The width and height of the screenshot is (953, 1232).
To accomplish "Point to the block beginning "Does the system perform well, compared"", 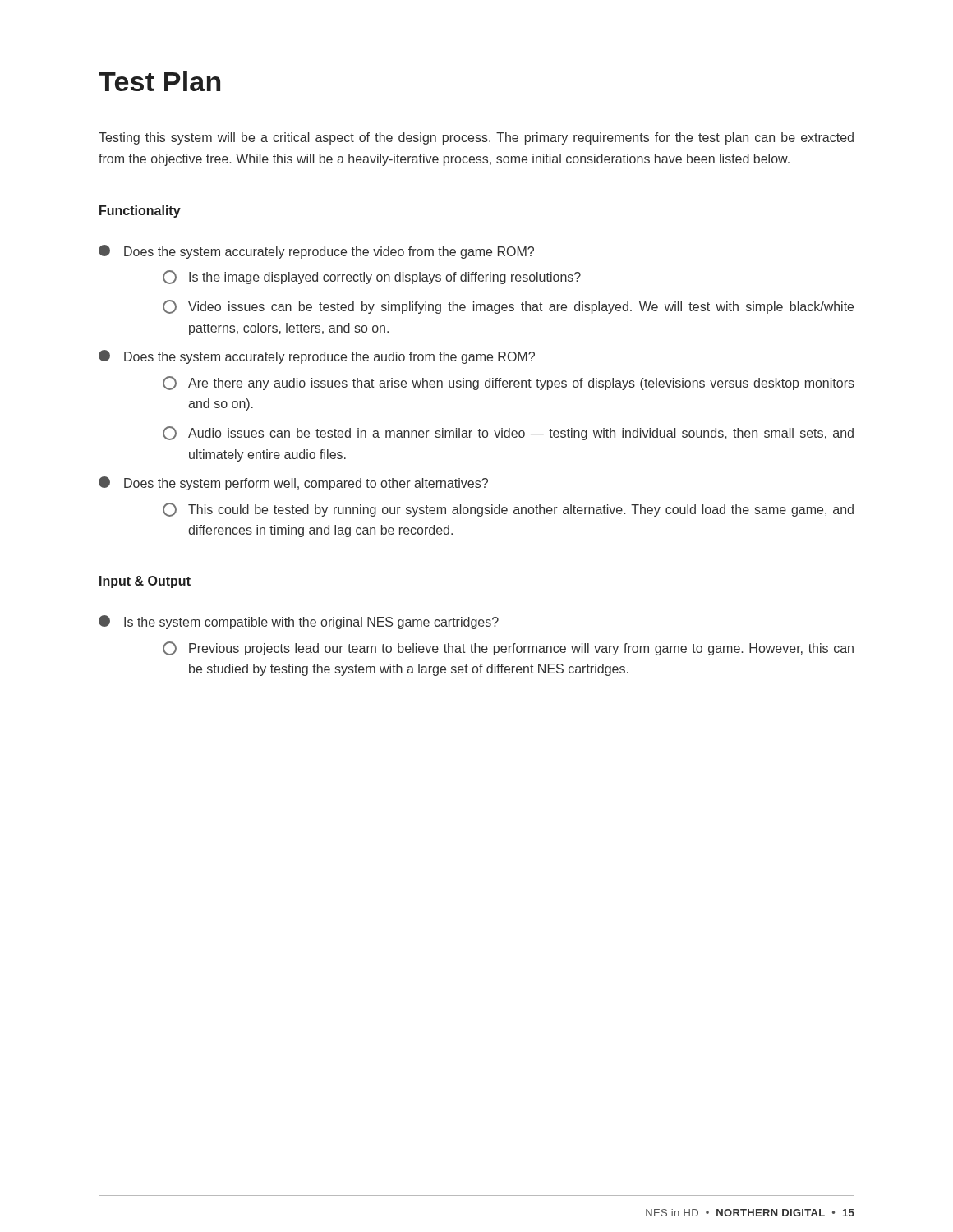I will point(476,484).
